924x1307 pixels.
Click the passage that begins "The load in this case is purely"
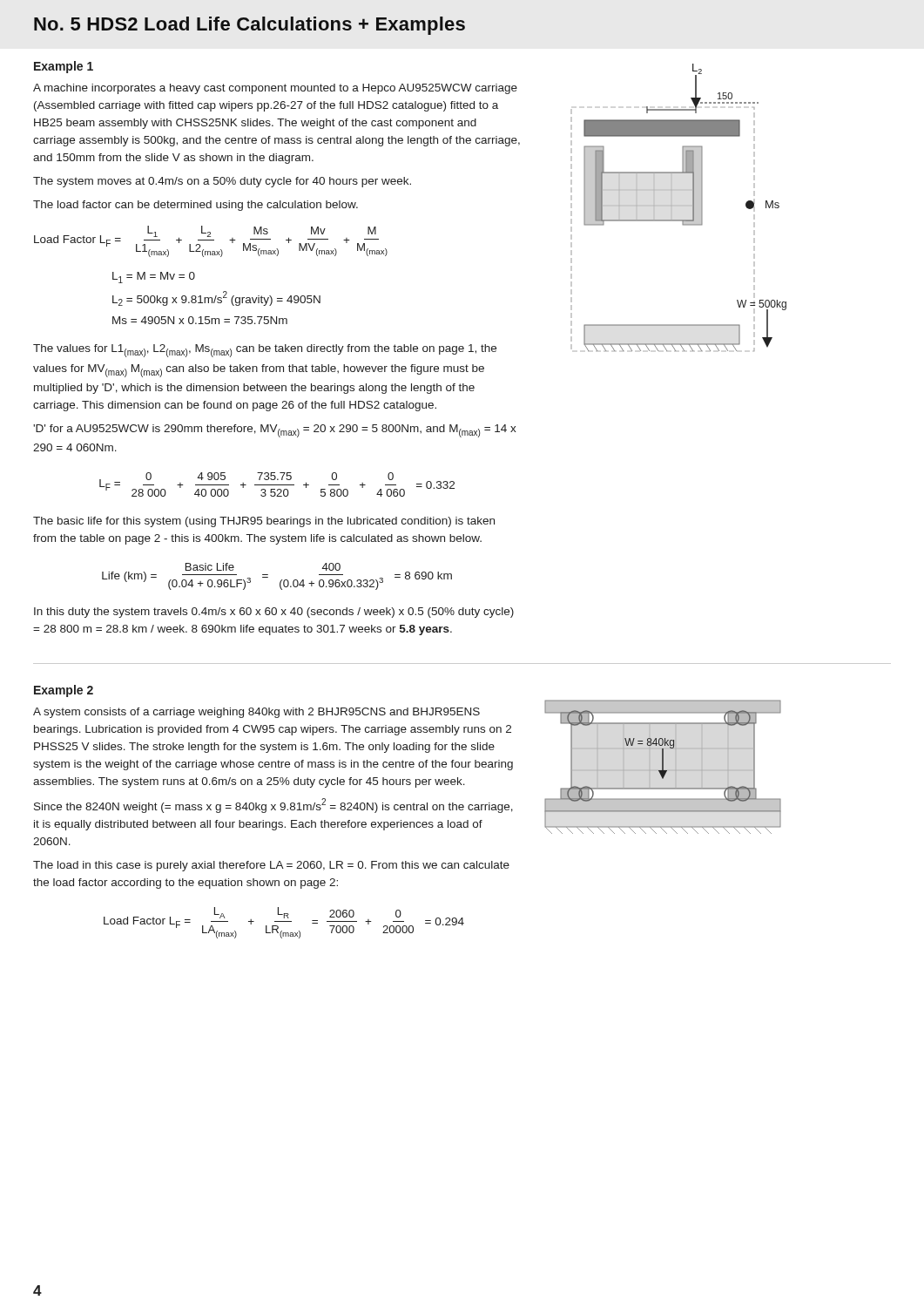[277, 874]
